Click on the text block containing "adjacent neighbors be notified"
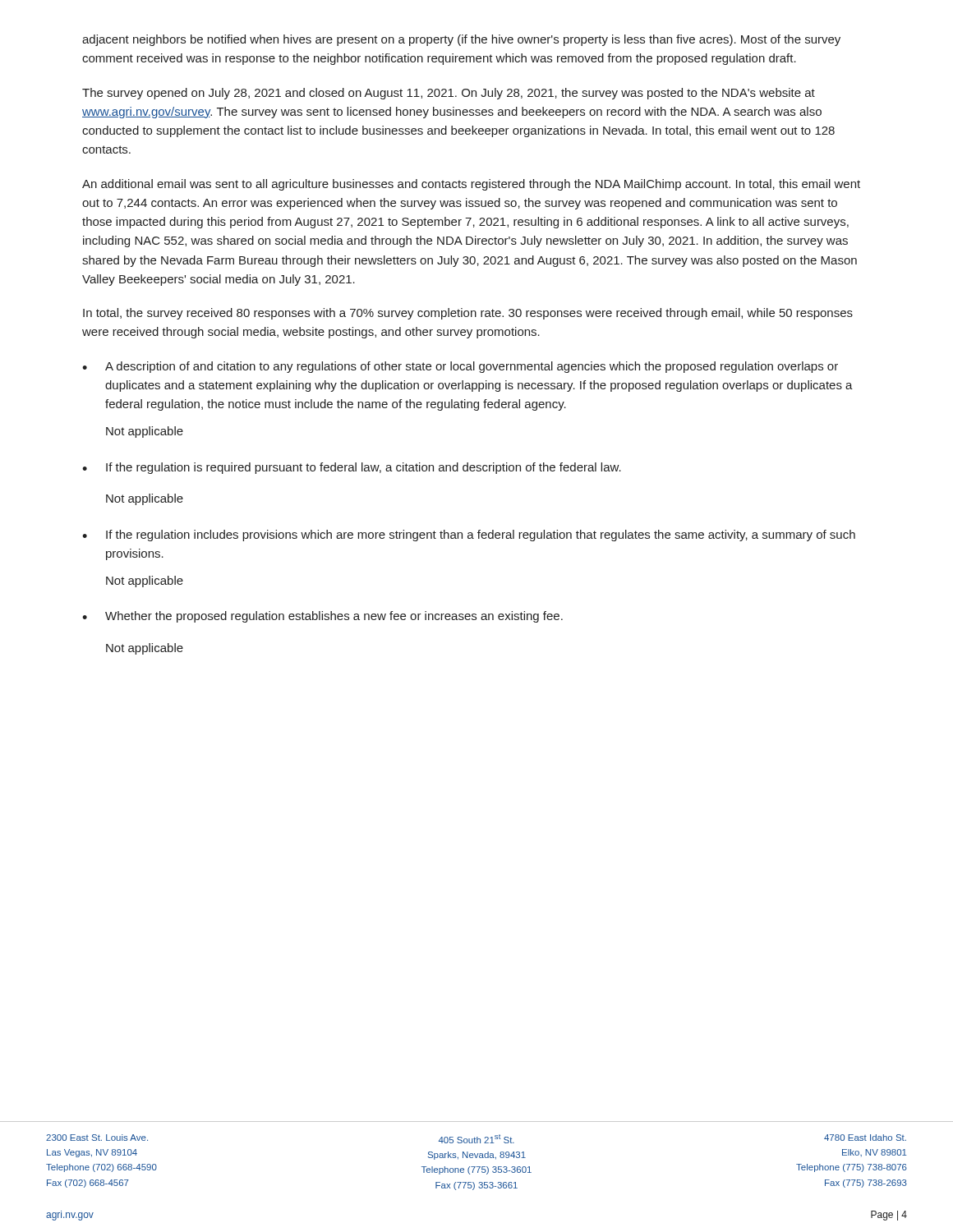The width and height of the screenshot is (953, 1232). click(461, 49)
